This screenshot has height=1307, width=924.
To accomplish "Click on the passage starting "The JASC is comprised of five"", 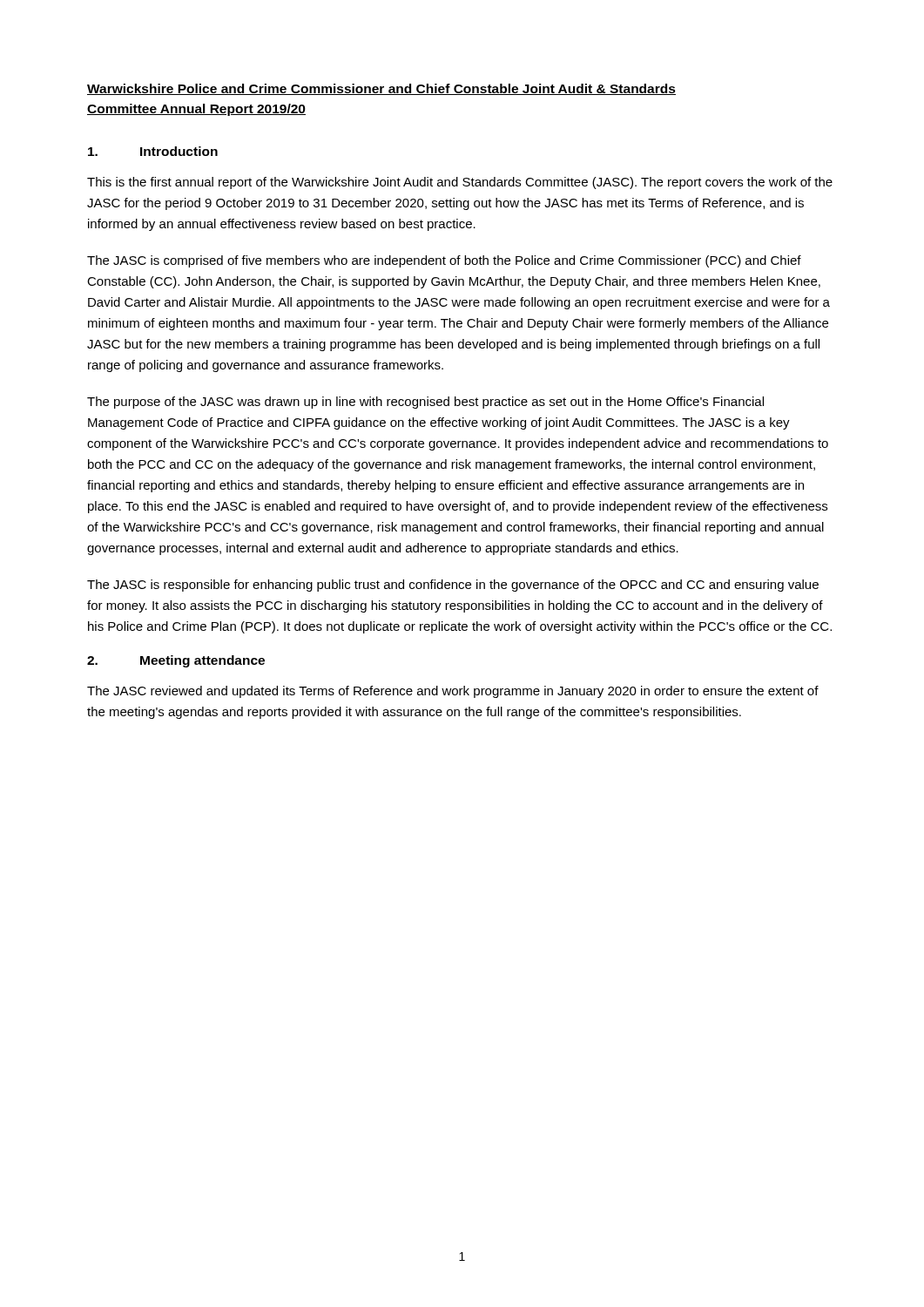I will pos(458,312).
